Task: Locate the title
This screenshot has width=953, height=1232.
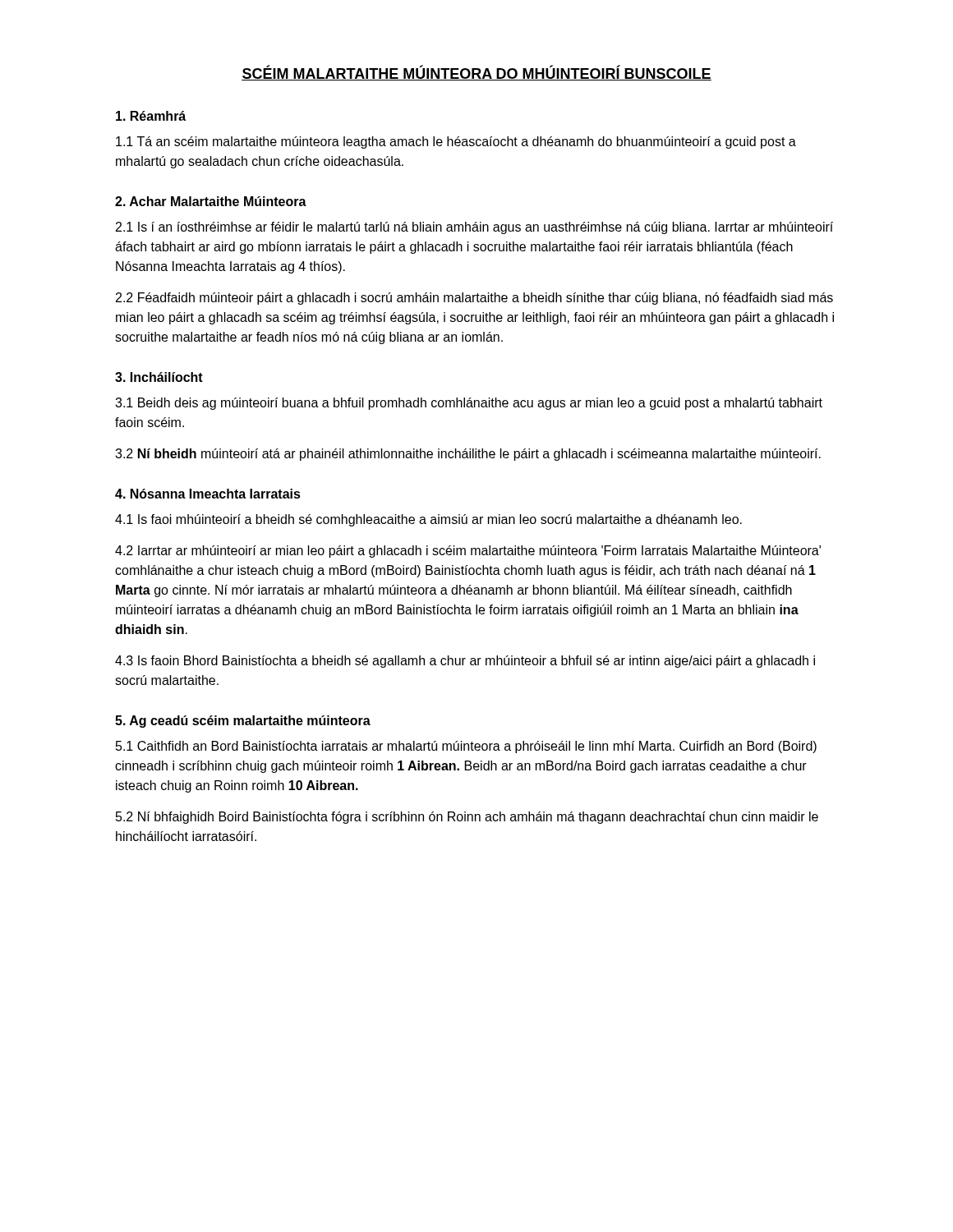Action: point(476,74)
